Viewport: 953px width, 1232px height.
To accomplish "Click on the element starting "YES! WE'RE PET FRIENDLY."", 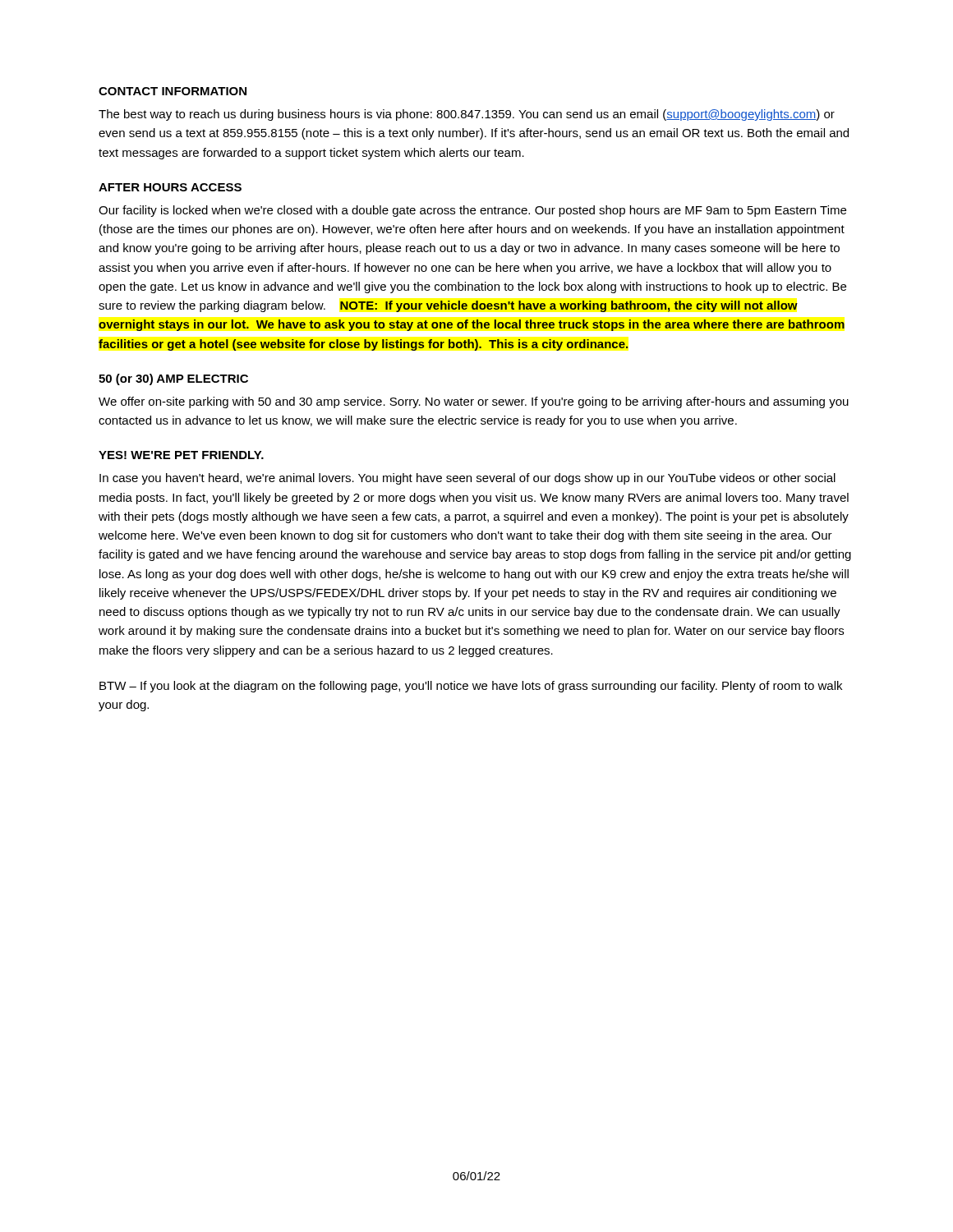I will click(181, 455).
